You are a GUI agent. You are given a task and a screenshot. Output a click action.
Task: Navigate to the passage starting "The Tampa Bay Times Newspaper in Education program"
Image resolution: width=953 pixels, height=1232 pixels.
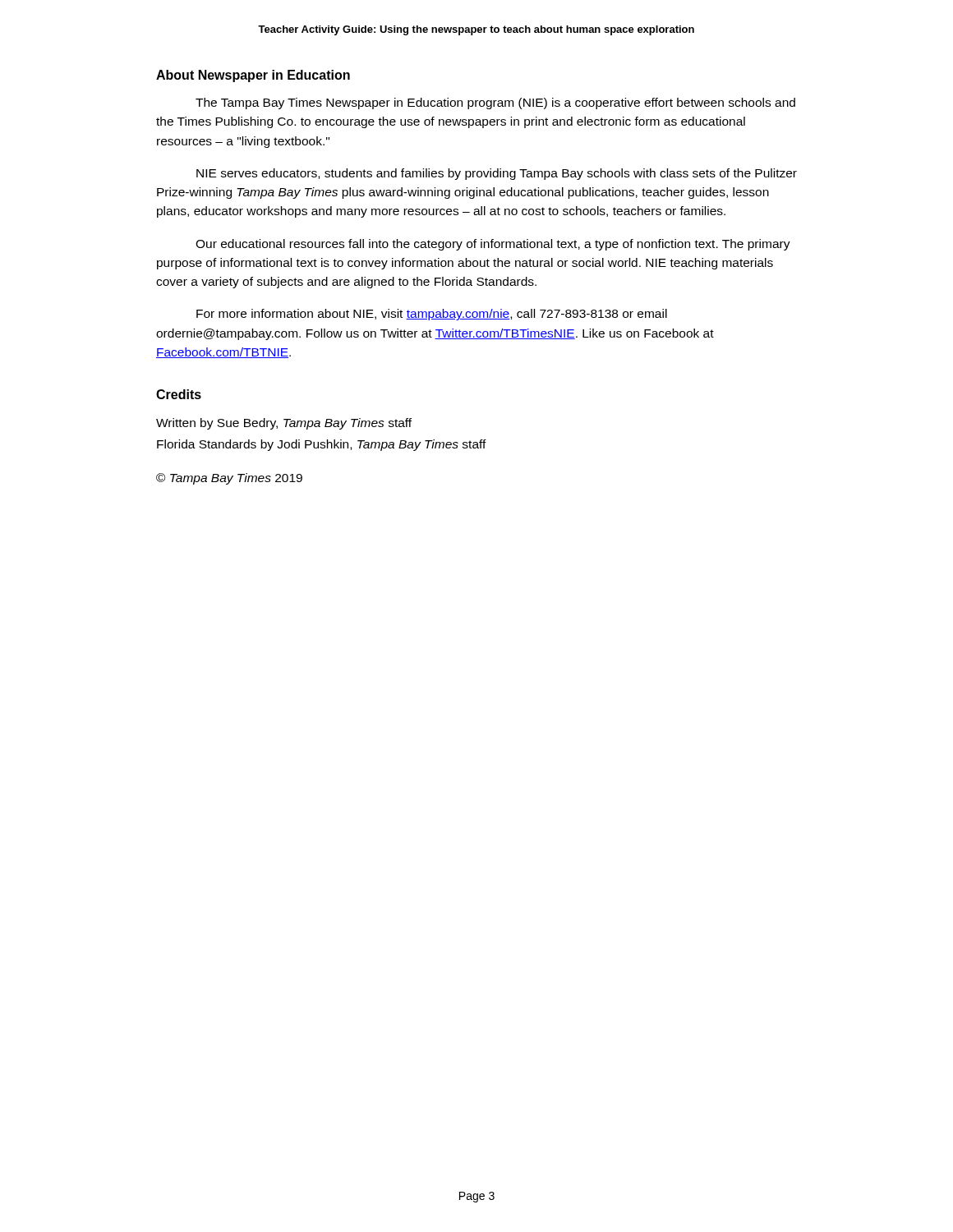(476, 121)
